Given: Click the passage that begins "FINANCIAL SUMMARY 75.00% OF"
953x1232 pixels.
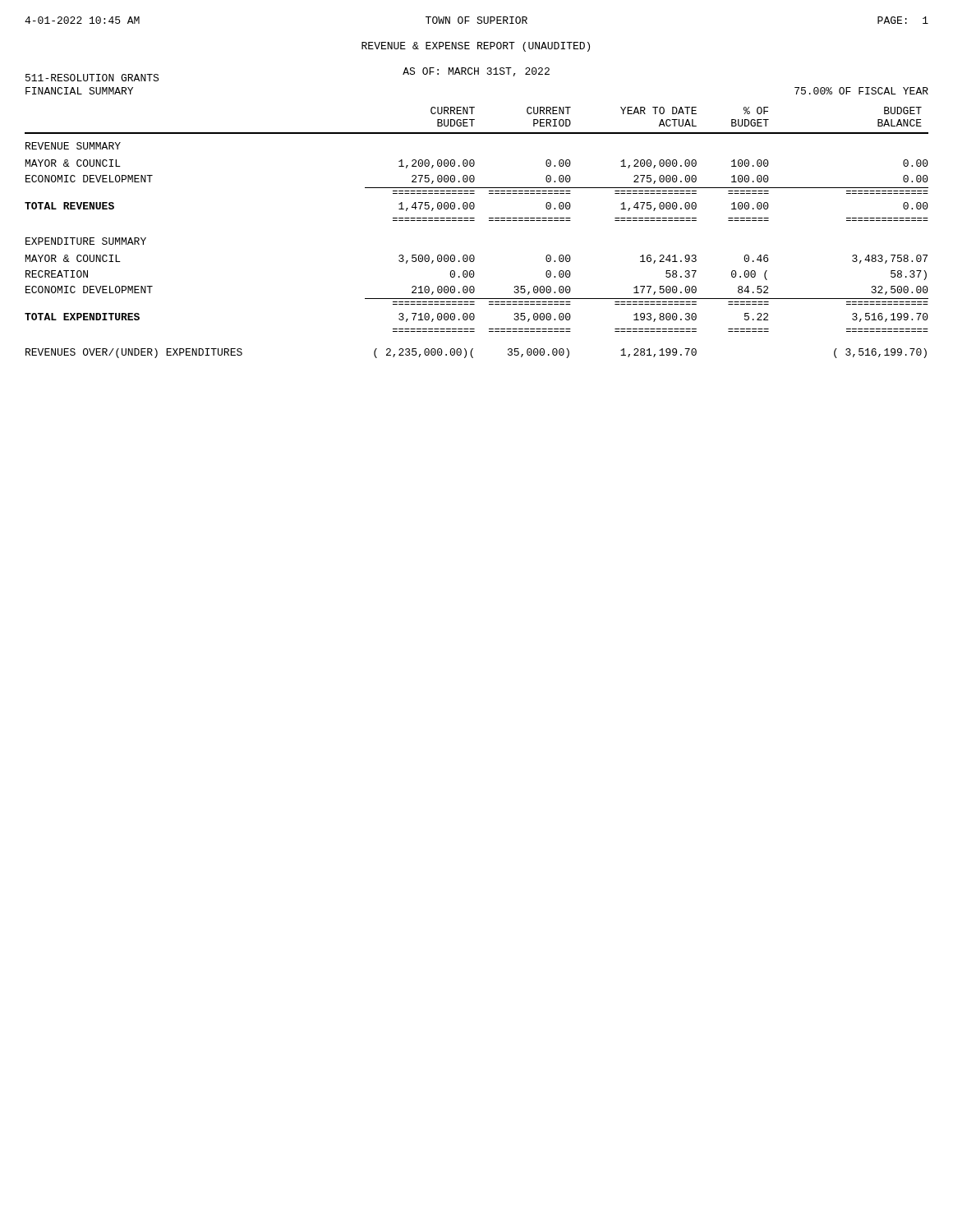Looking at the screenshot, I should click(x=78, y=91).
